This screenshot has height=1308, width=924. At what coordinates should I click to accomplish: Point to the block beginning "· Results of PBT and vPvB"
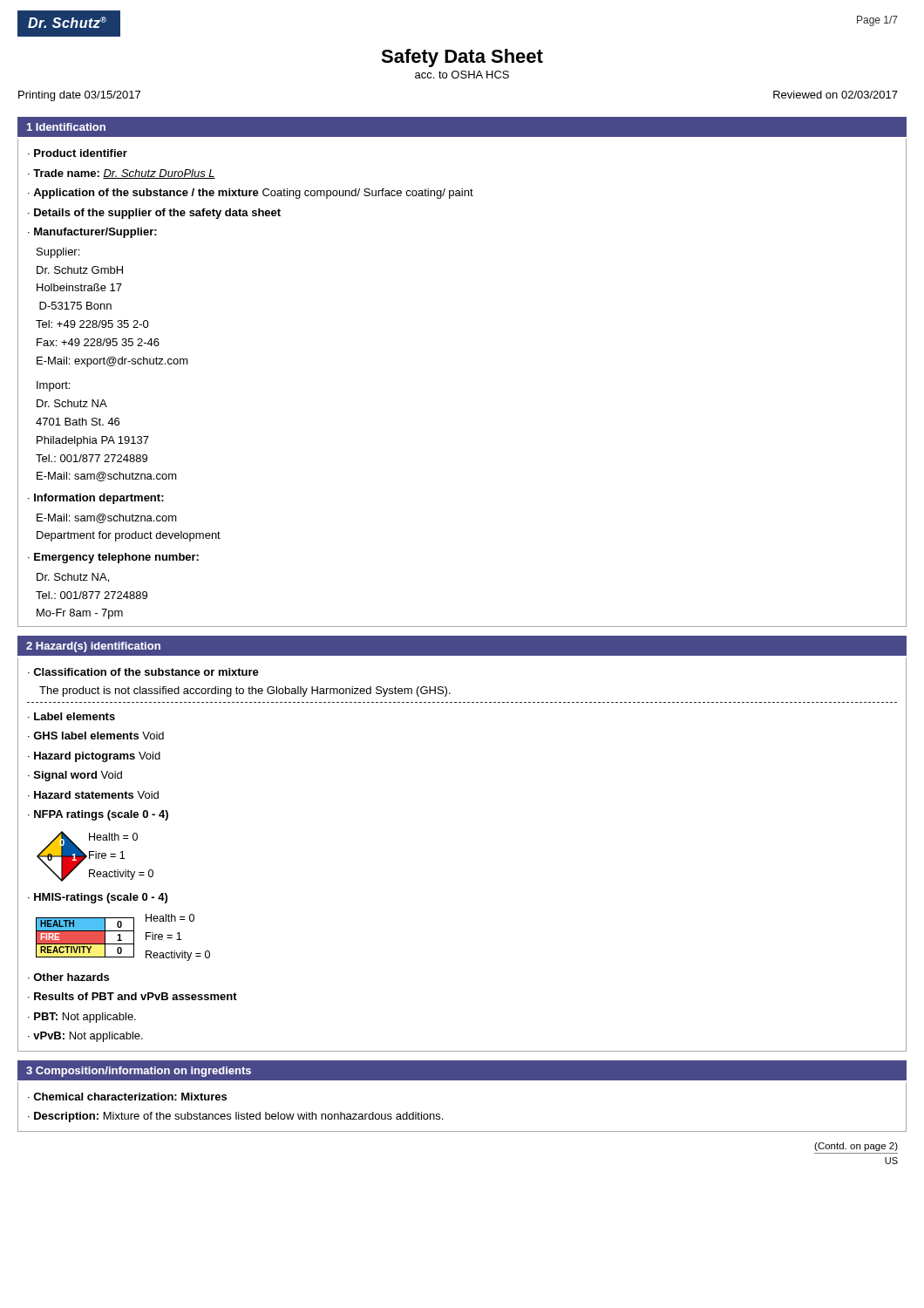pos(132,996)
